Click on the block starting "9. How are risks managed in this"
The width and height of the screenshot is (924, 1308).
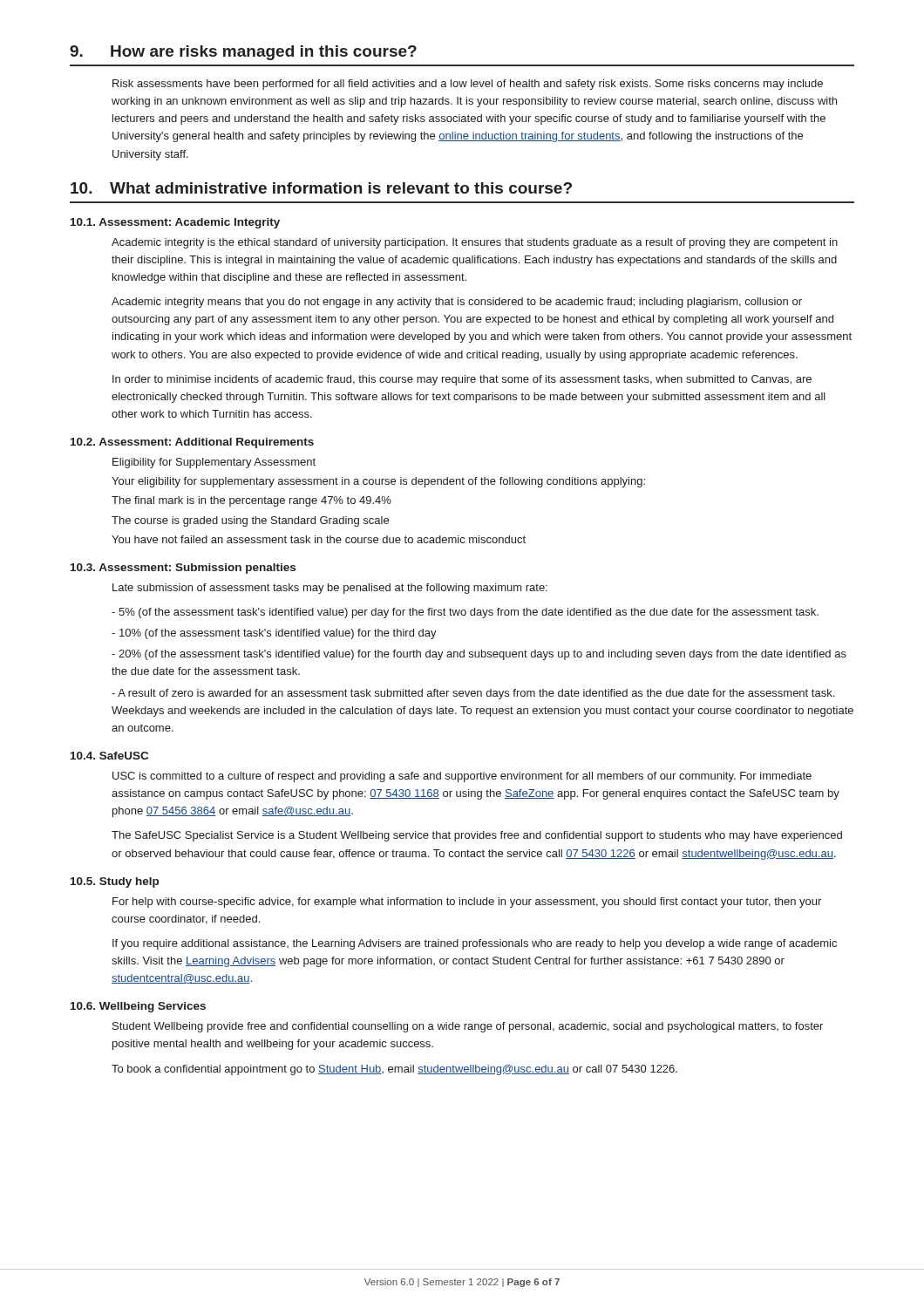[x=462, y=54]
